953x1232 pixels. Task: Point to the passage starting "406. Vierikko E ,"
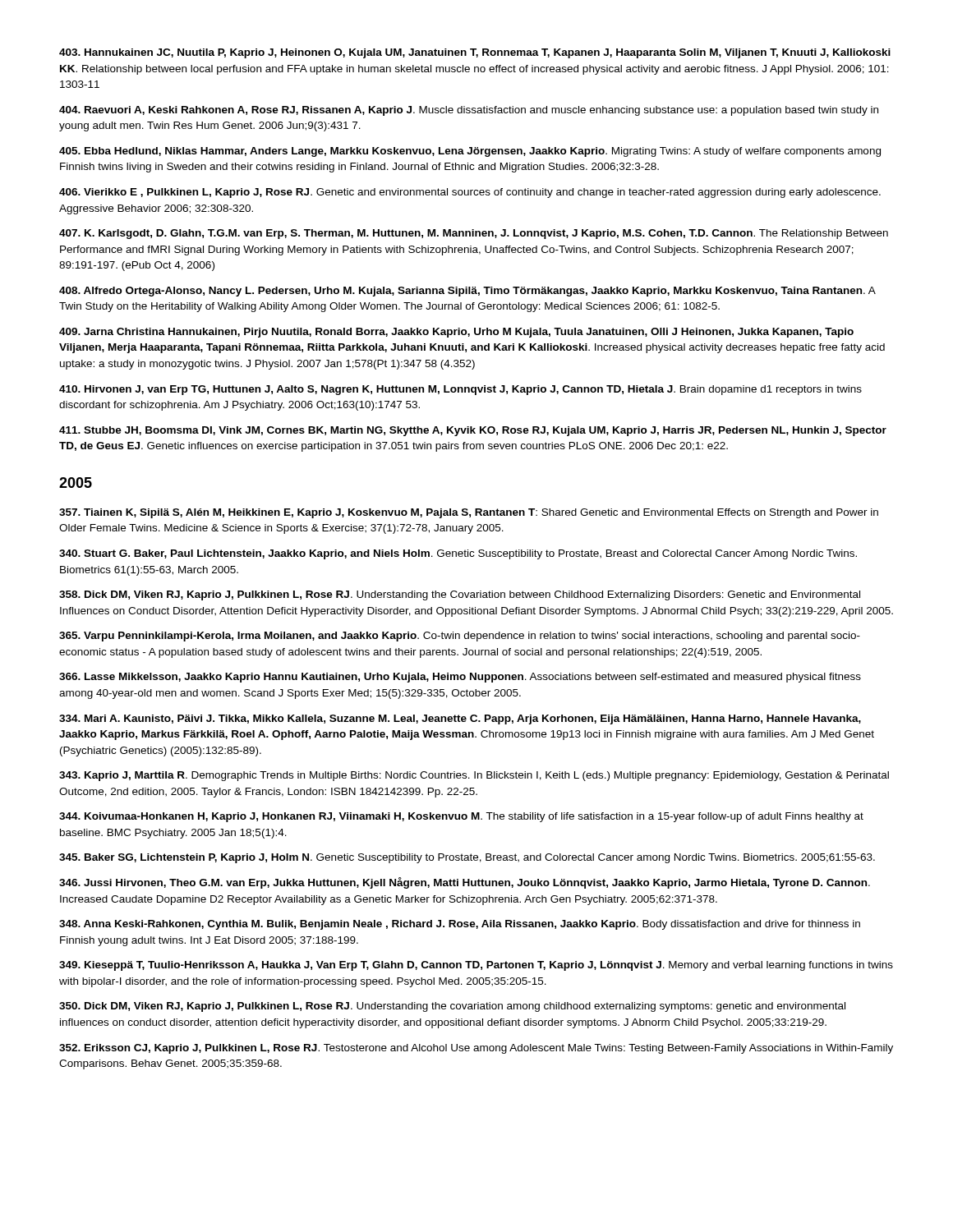pos(470,200)
